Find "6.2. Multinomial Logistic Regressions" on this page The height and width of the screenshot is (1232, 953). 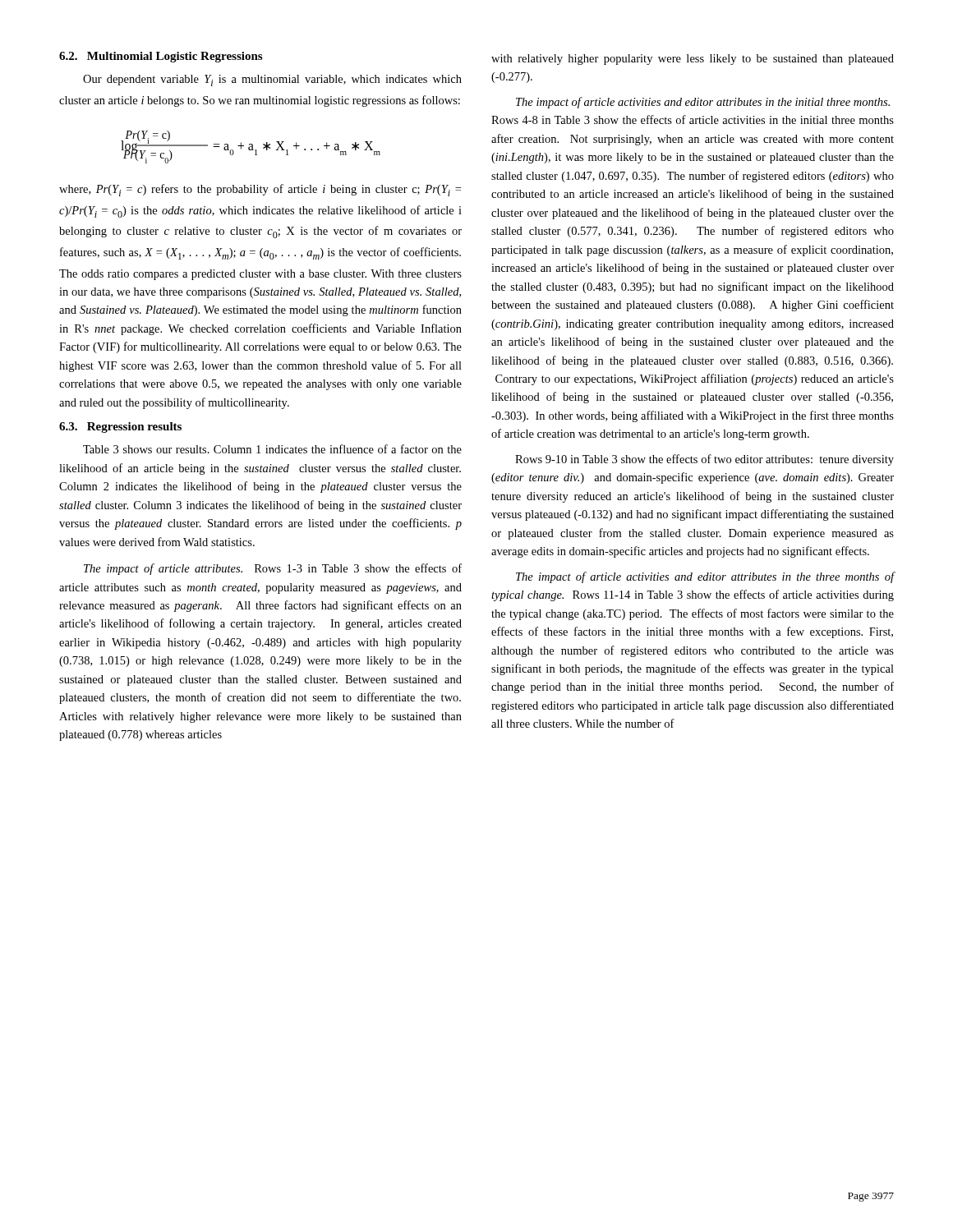tap(161, 56)
